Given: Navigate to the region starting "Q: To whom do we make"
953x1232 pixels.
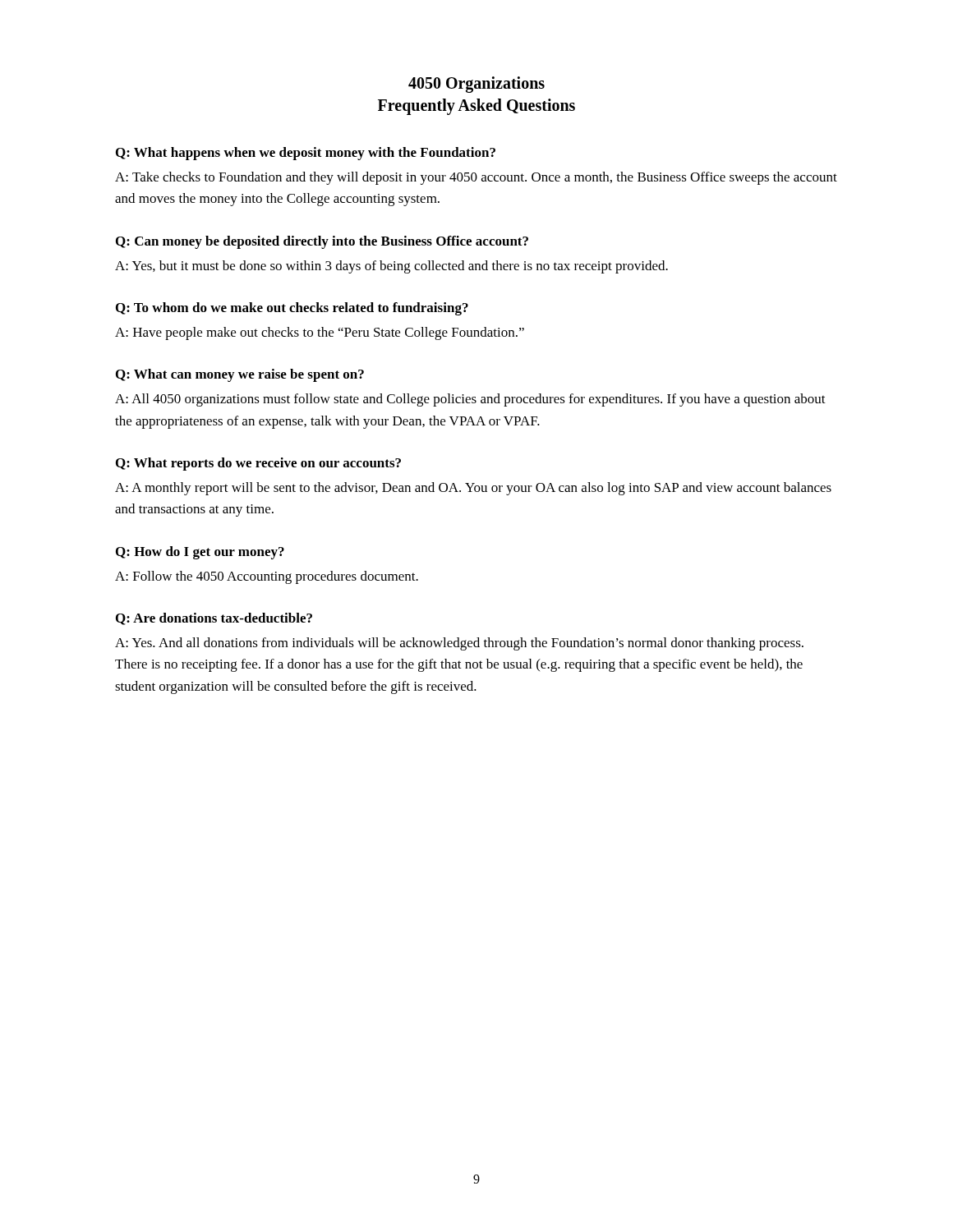Looking at the screenshot, I should [x=476, y=322].
